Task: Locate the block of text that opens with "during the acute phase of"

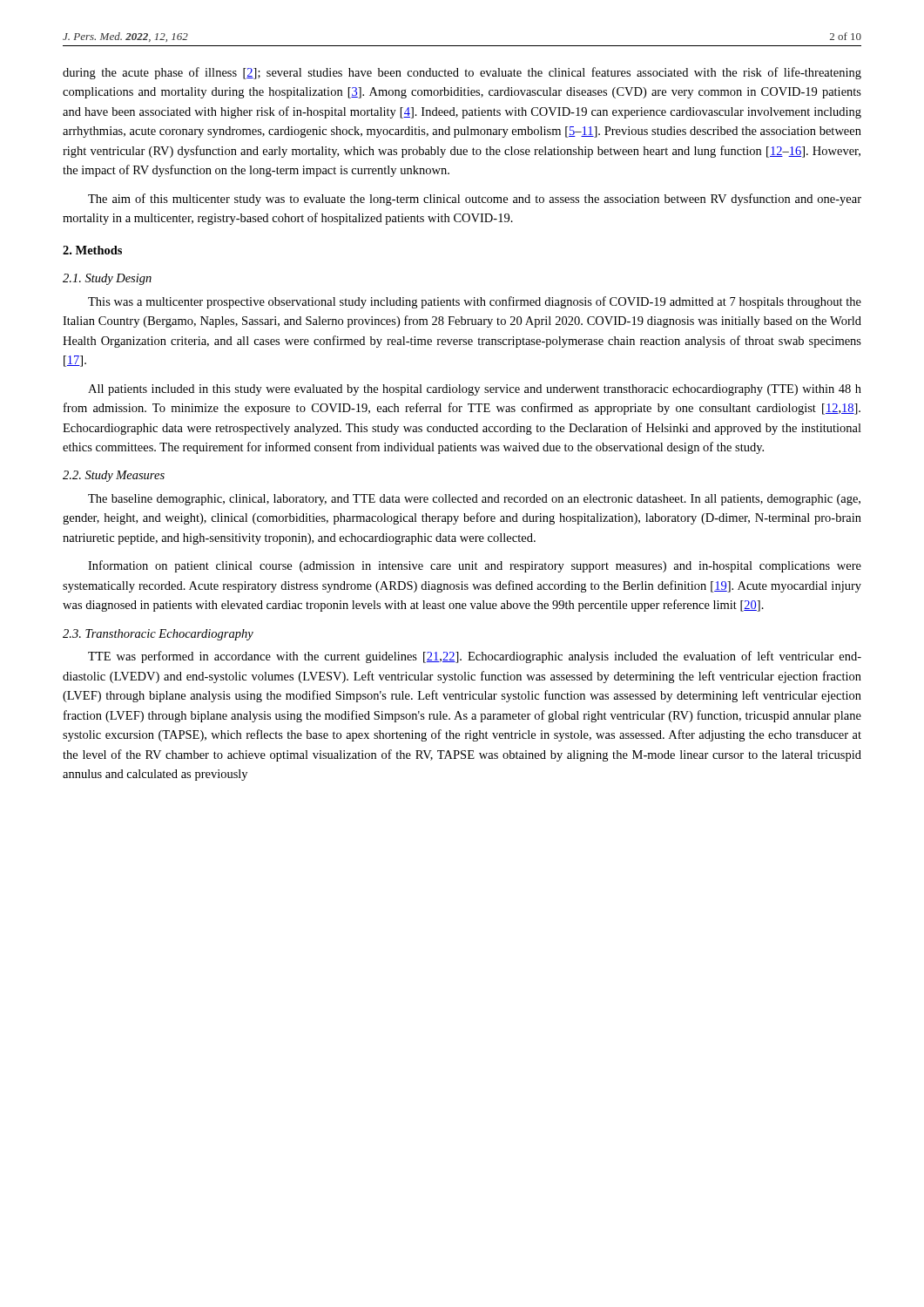Action: (x=462, y=121)
